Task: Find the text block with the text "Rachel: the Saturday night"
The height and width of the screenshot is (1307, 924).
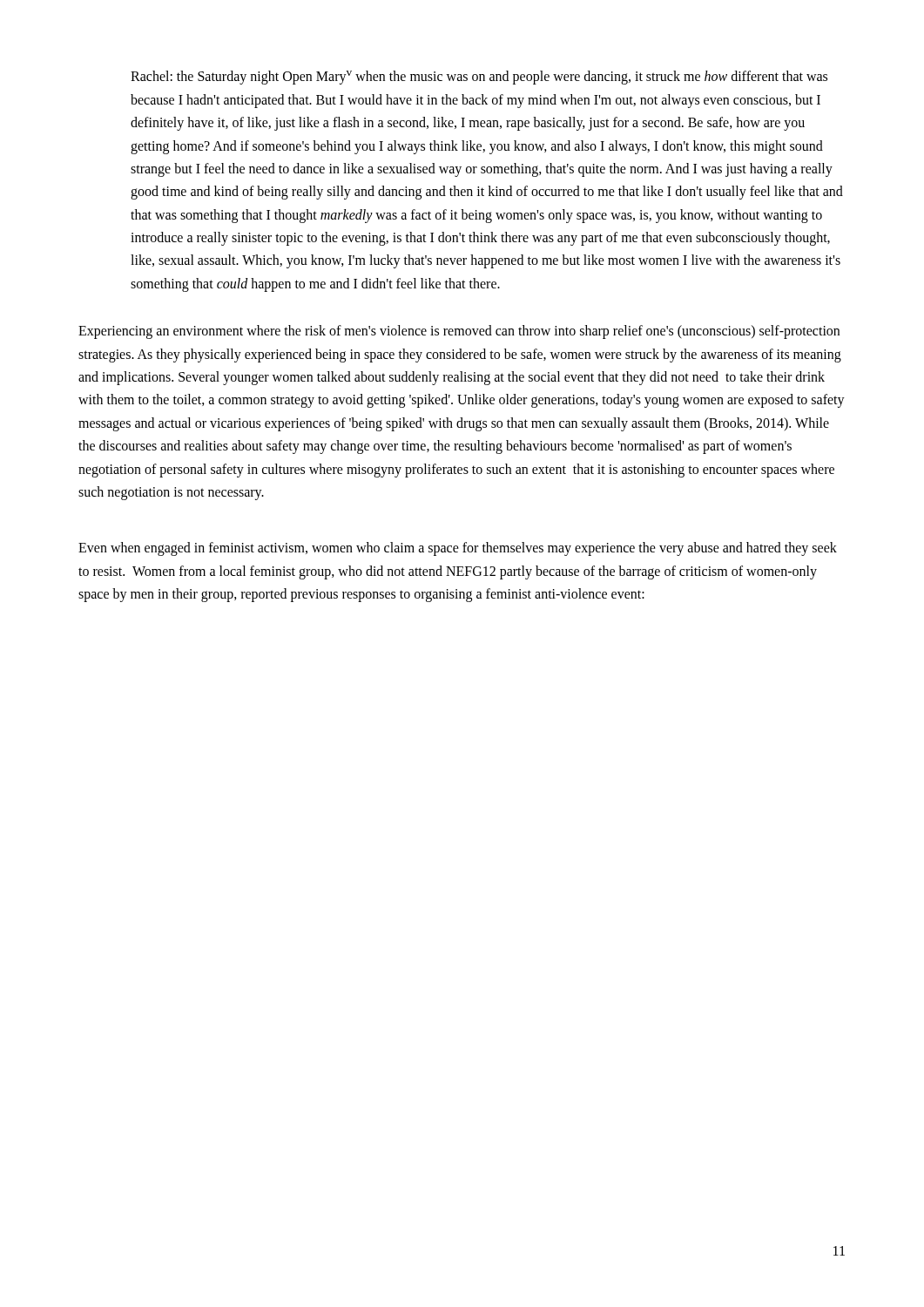Action: click(x=488, y=179)
